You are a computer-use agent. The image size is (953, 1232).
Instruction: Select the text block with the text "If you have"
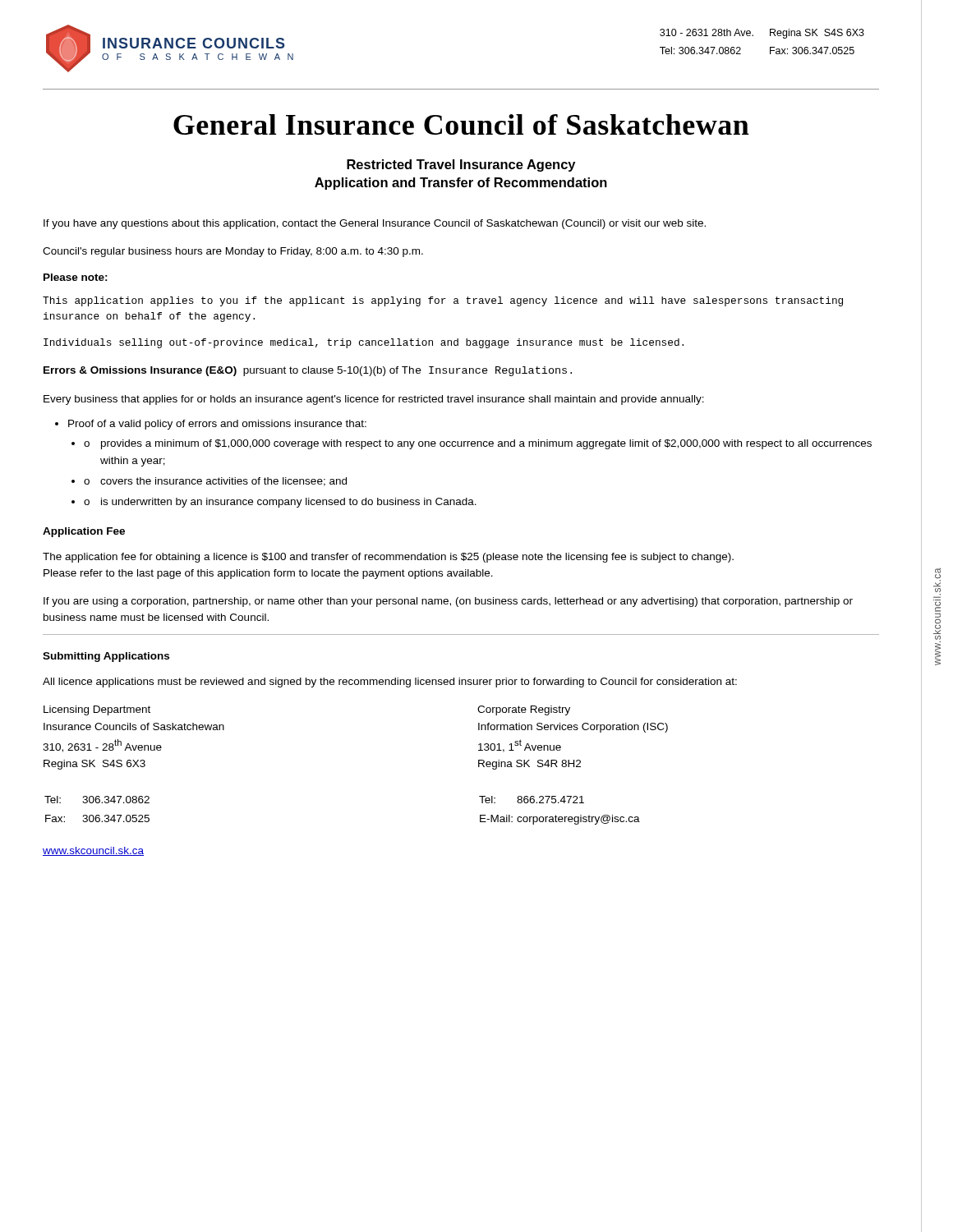pyautogui.click(x=461, y=224)
